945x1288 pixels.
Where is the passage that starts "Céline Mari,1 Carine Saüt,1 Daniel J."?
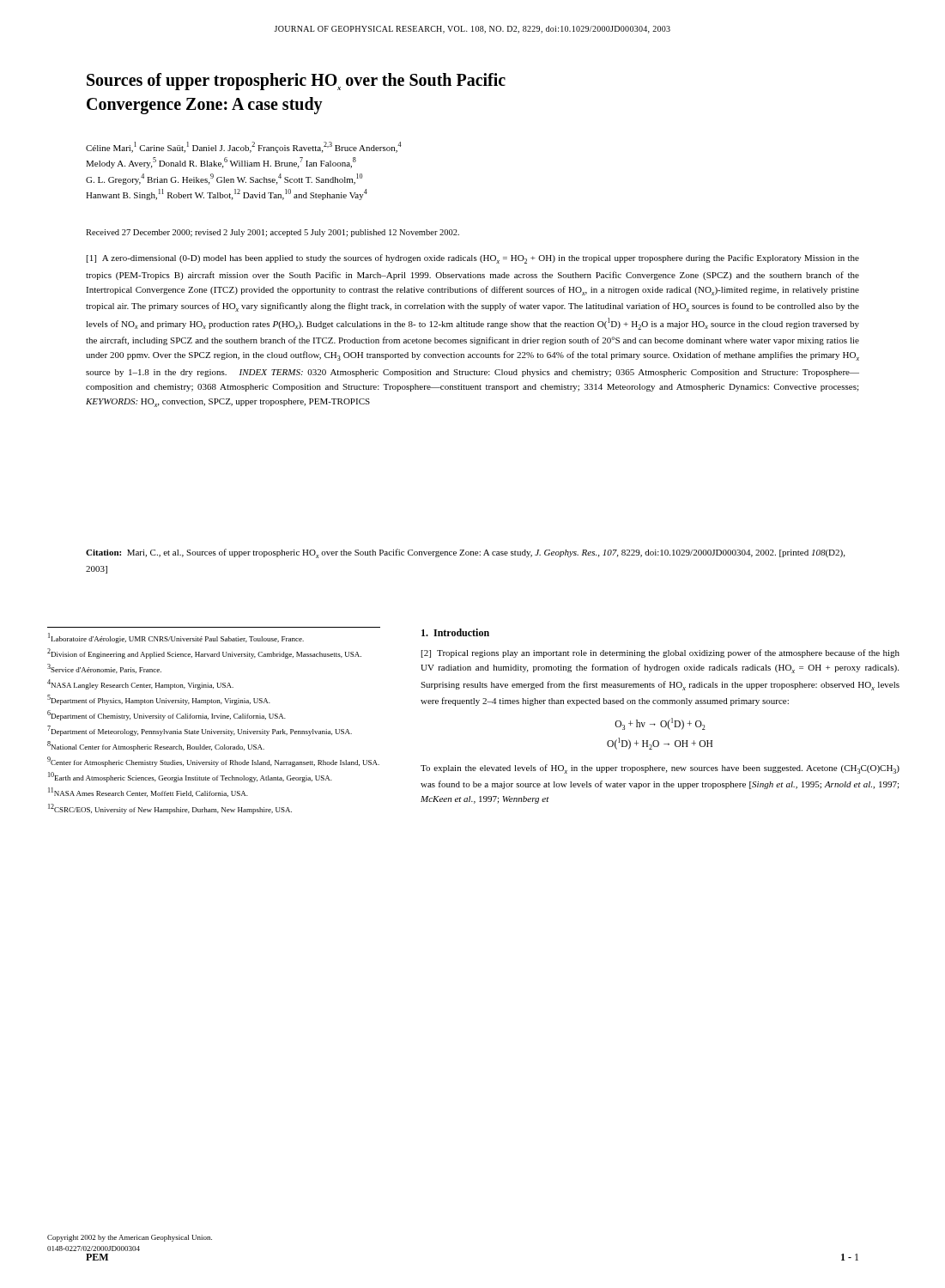click(x=244, y=170)
